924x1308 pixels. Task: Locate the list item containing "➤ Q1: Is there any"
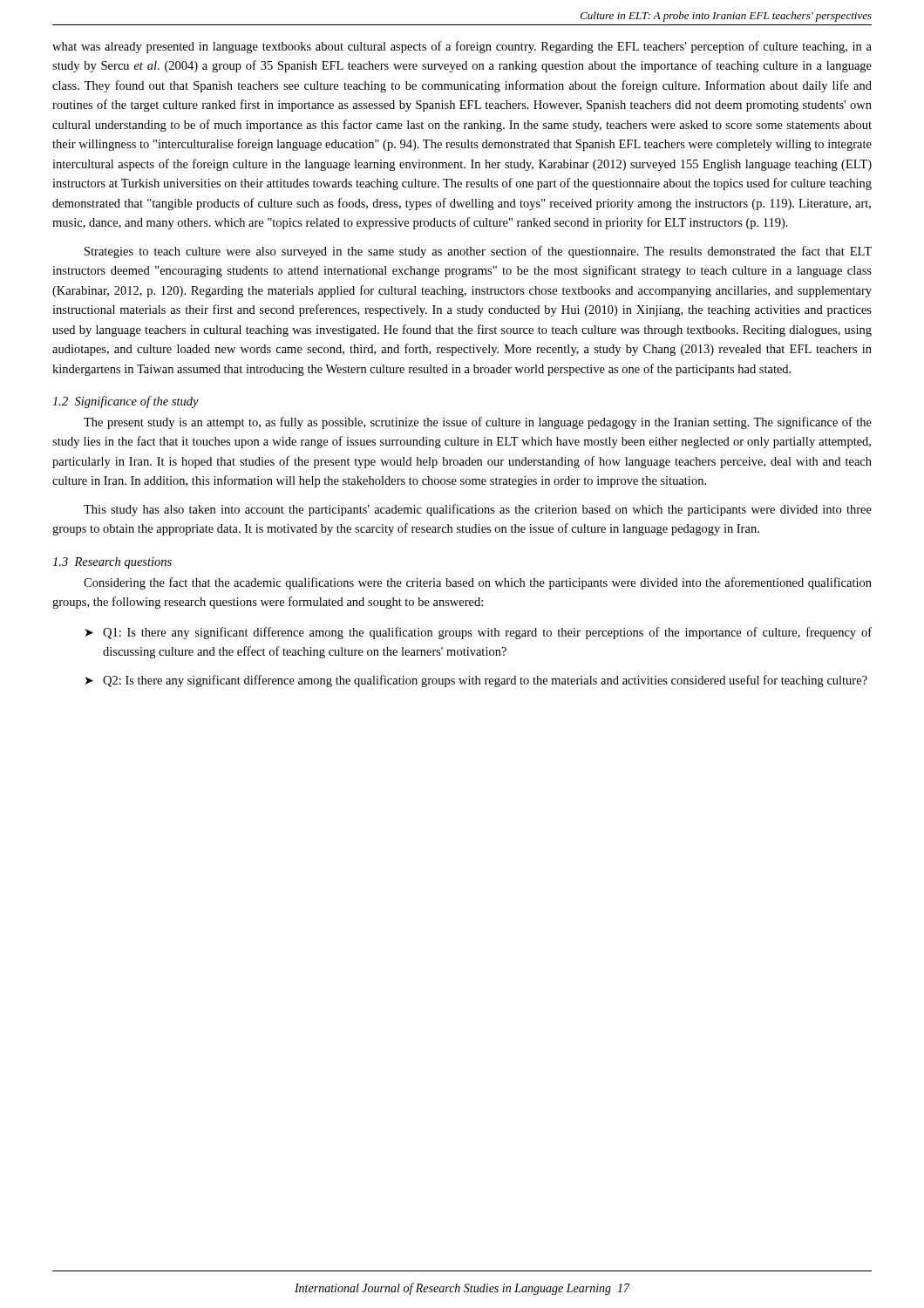478,642
